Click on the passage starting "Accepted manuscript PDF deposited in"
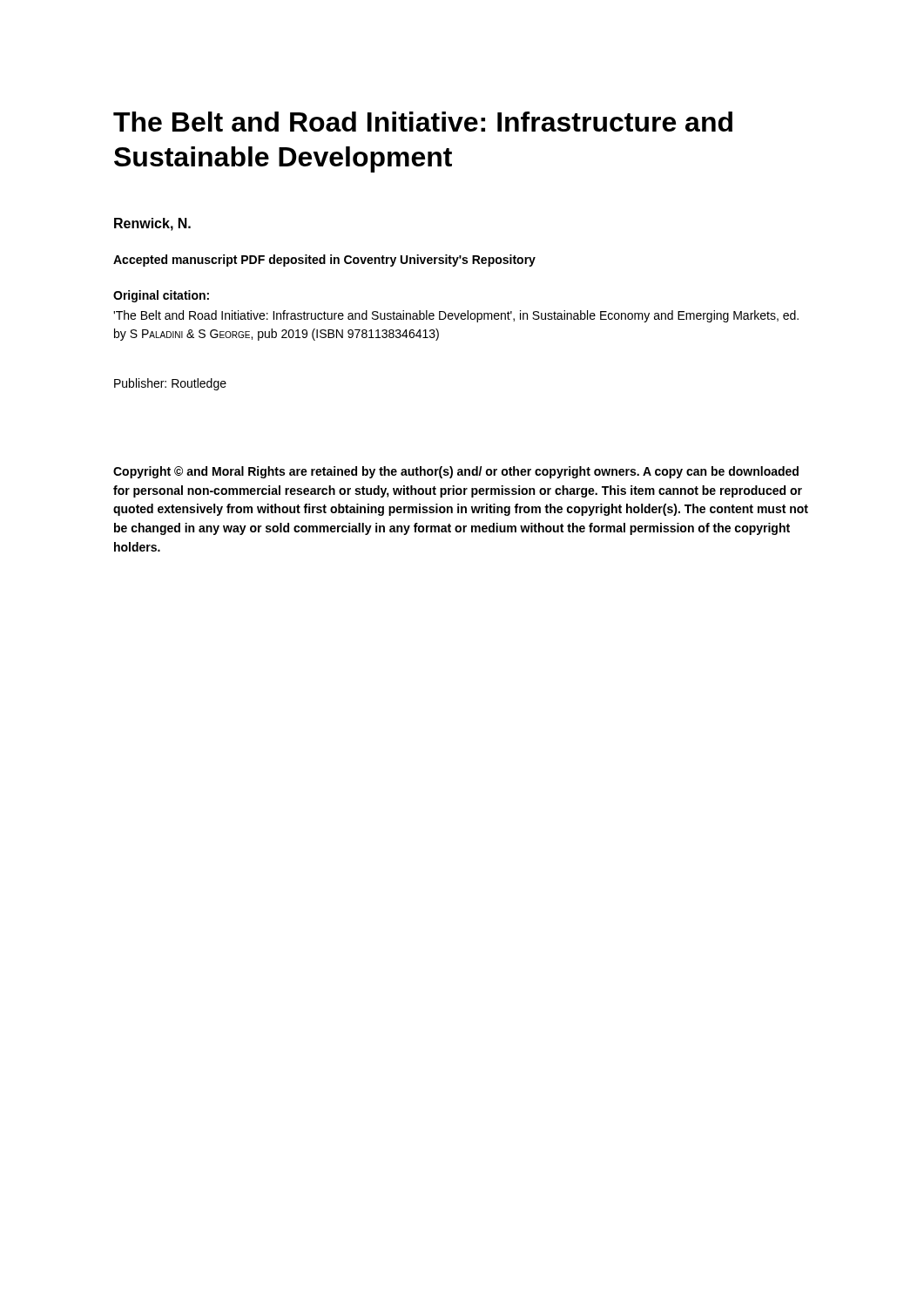This screenshot has width=924, height=1307. [462, 260]
